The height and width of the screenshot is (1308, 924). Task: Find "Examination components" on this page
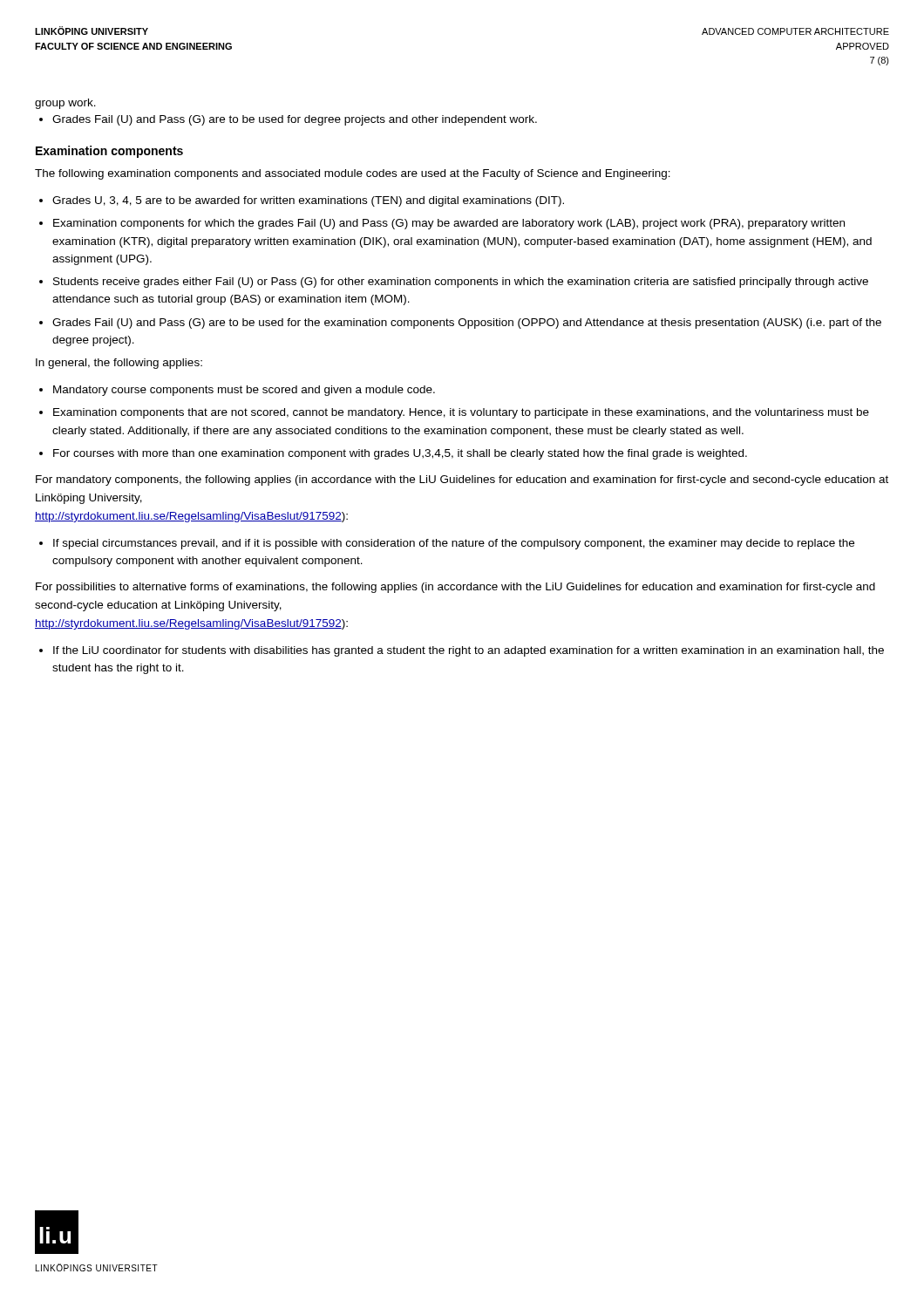pyautogui.click(x=109, y=151)
